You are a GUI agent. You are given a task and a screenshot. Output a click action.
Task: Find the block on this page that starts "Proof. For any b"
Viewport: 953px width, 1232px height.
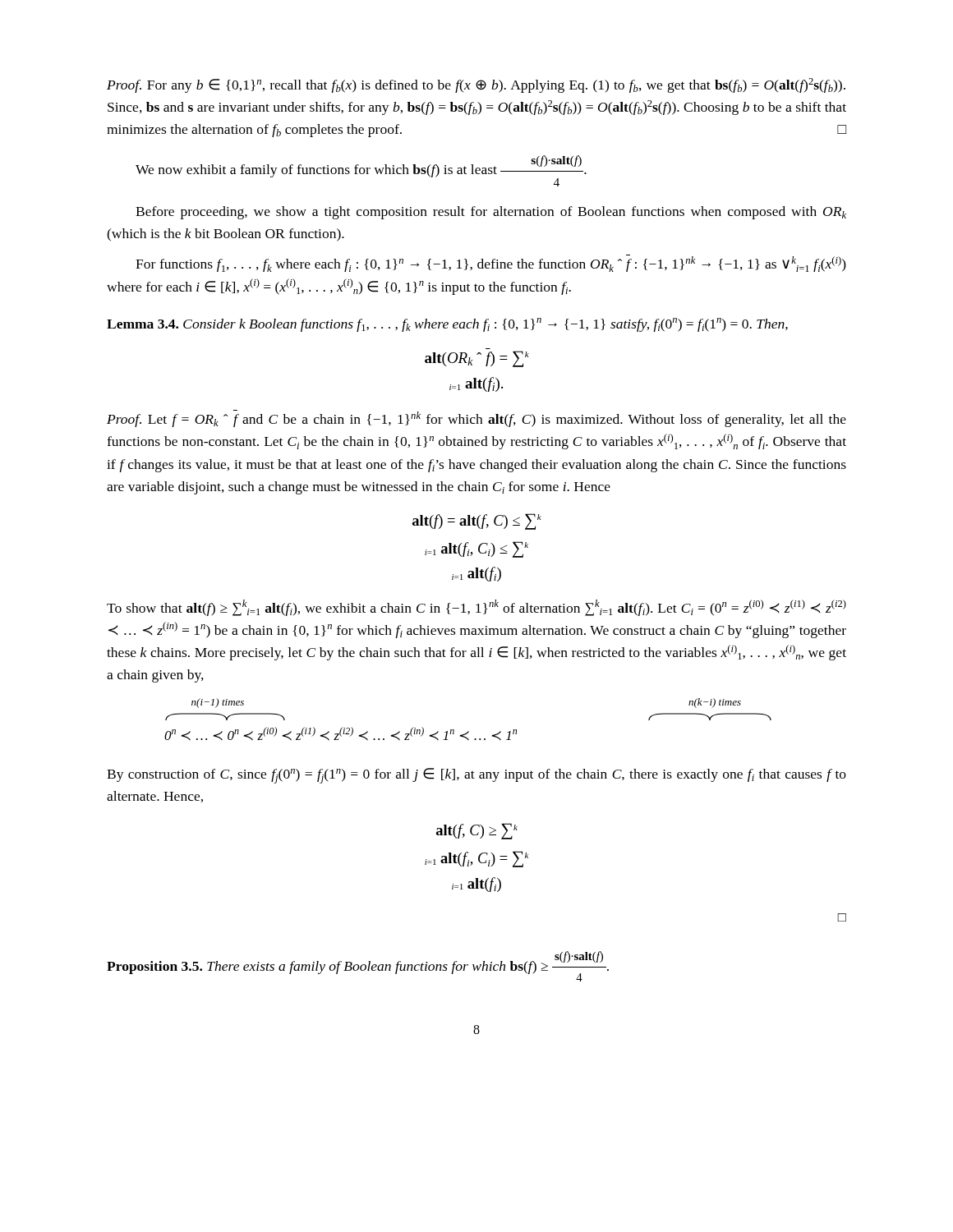(476, 107)
